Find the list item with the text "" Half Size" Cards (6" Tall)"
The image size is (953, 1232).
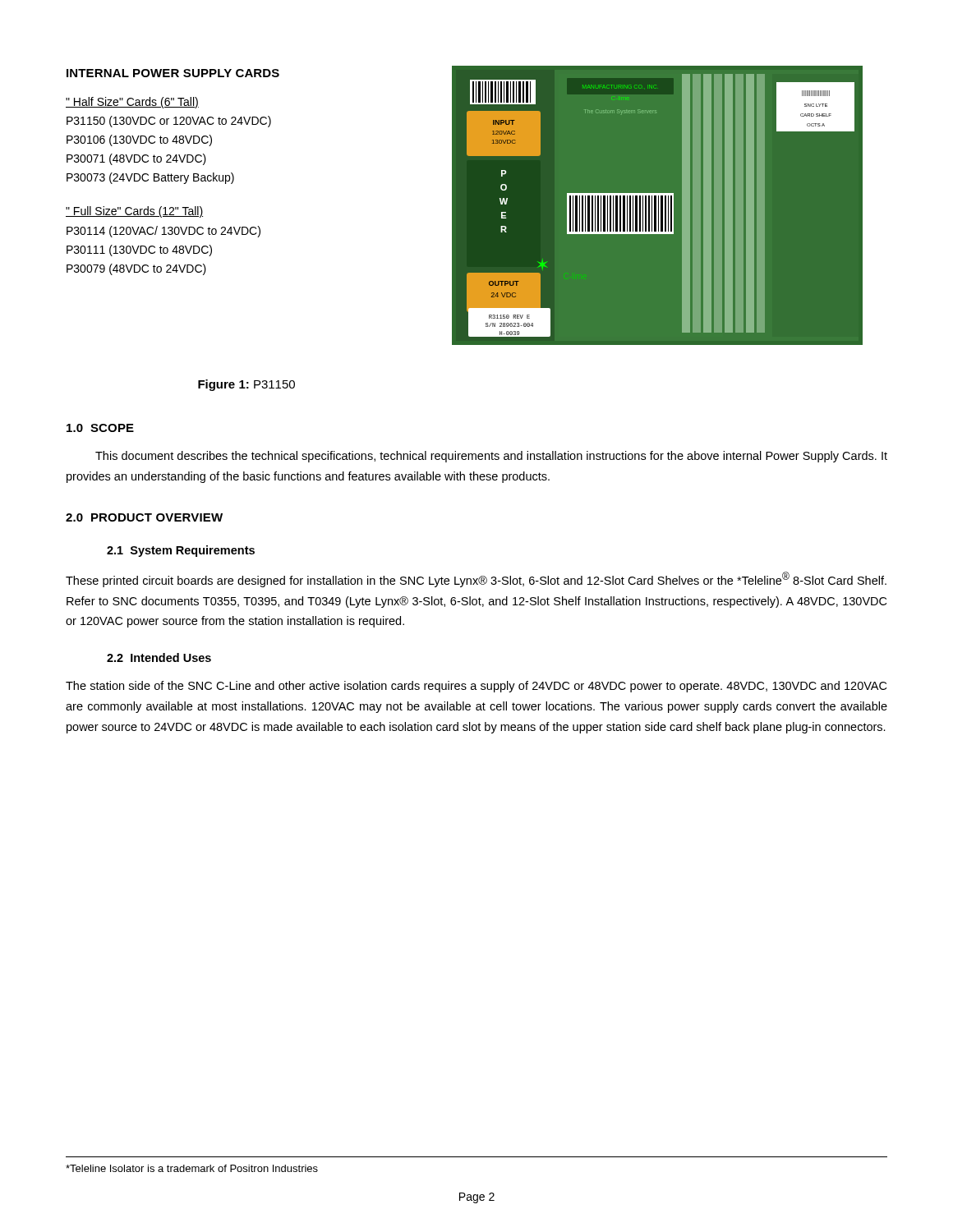(169, 140)
